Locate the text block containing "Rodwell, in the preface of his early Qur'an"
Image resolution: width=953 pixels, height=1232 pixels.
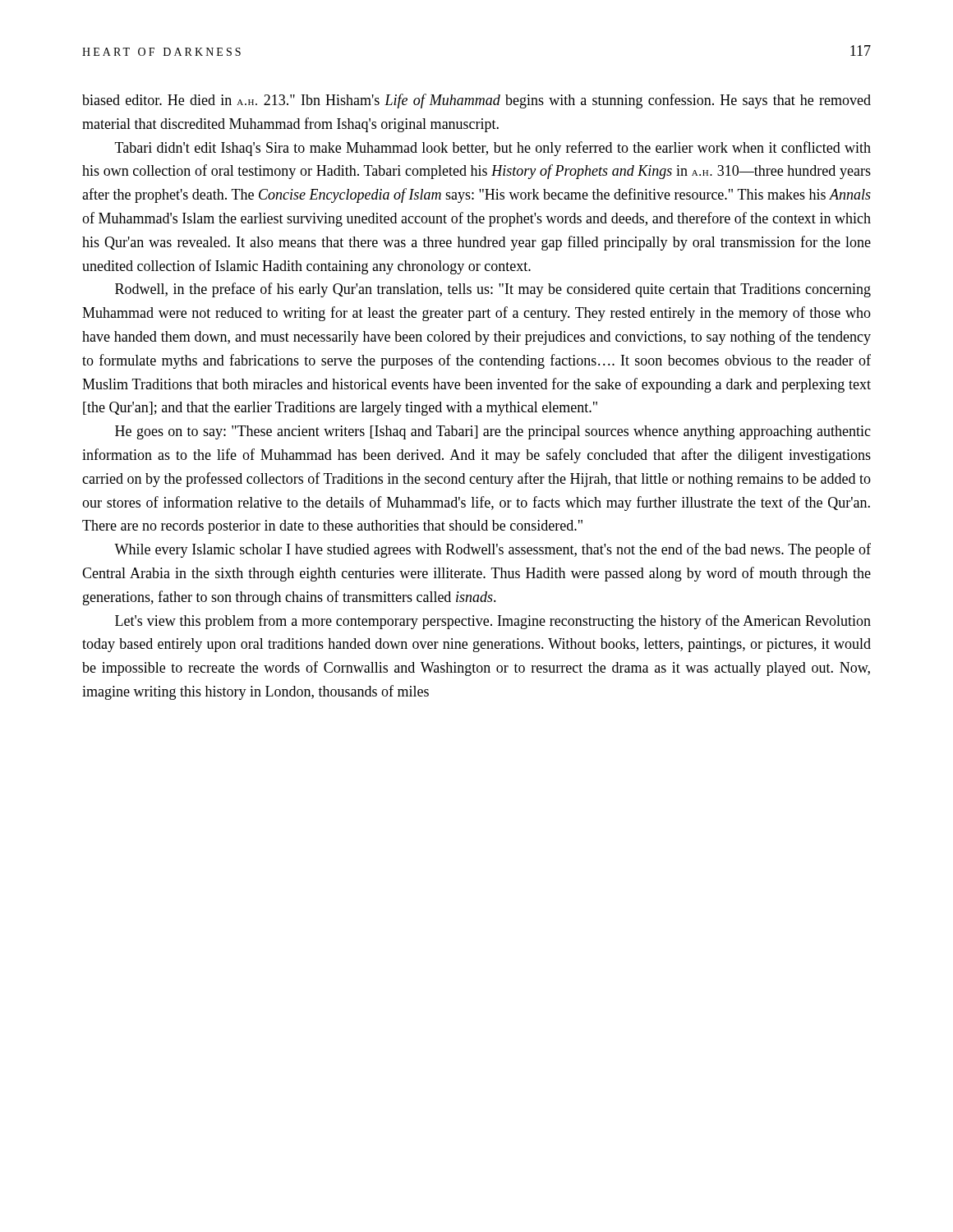click(x=476, y=349)
